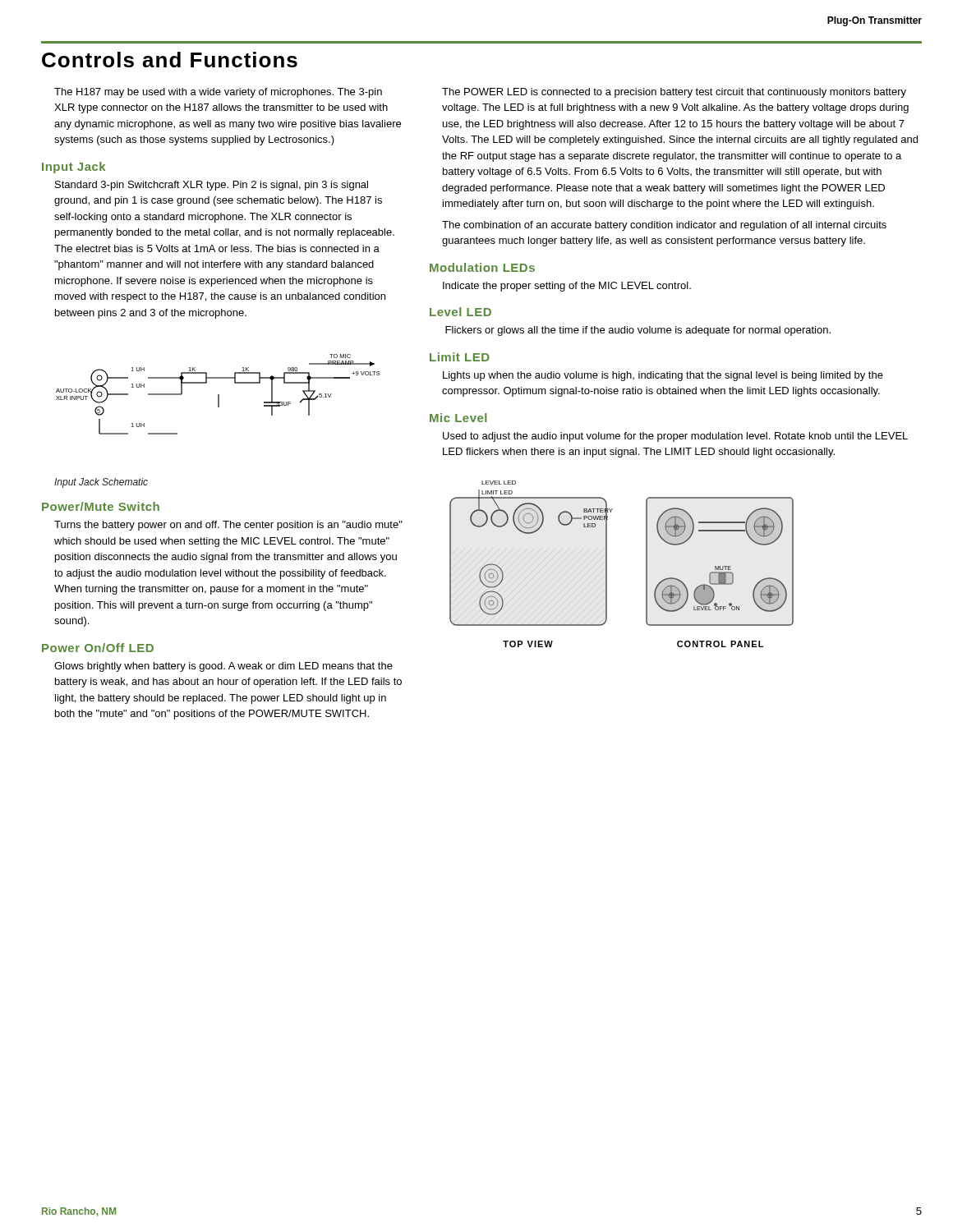Find the section header containing "Mic Level"

(x=458, y=417)
